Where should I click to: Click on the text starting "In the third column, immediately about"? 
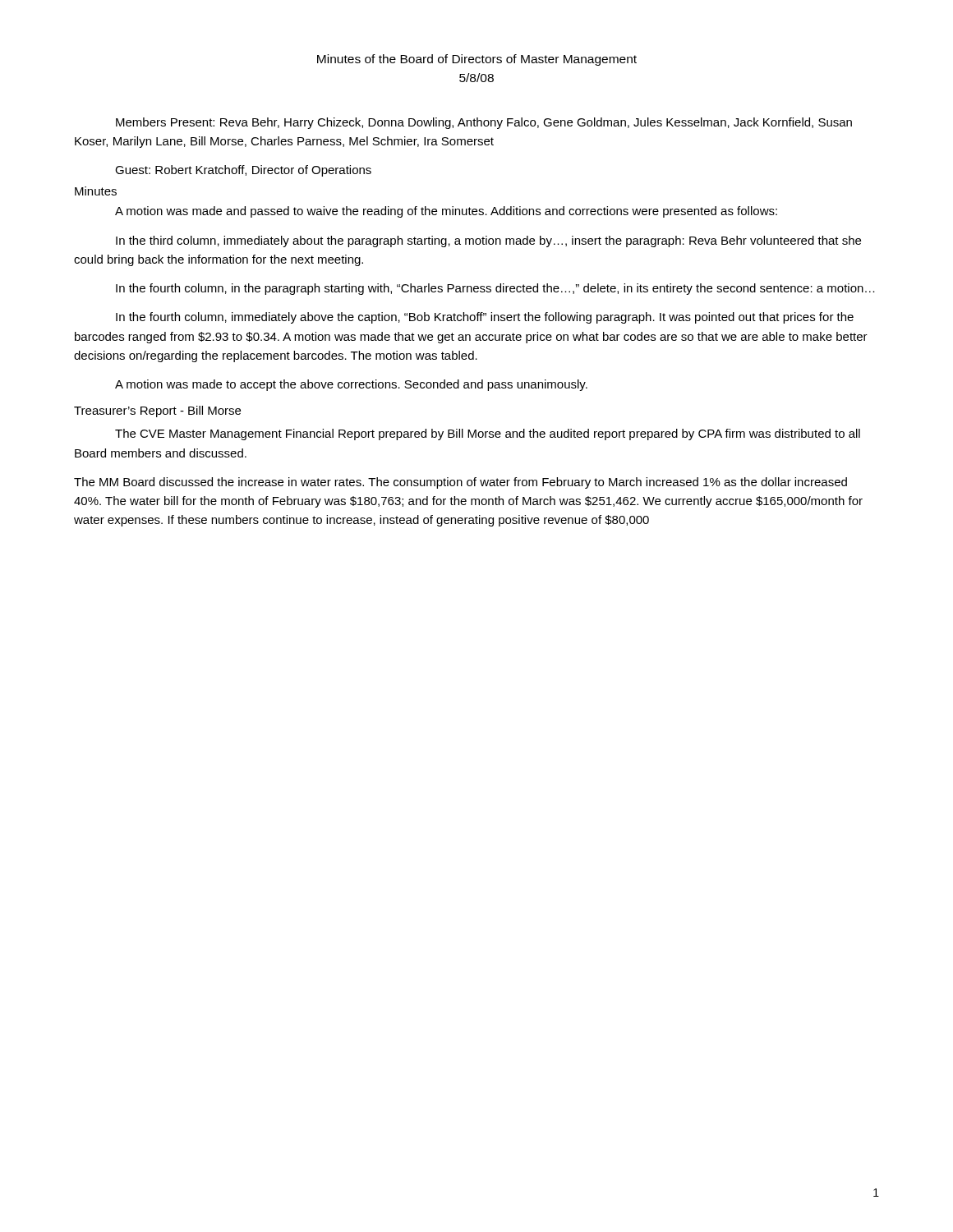click(476, 249)
